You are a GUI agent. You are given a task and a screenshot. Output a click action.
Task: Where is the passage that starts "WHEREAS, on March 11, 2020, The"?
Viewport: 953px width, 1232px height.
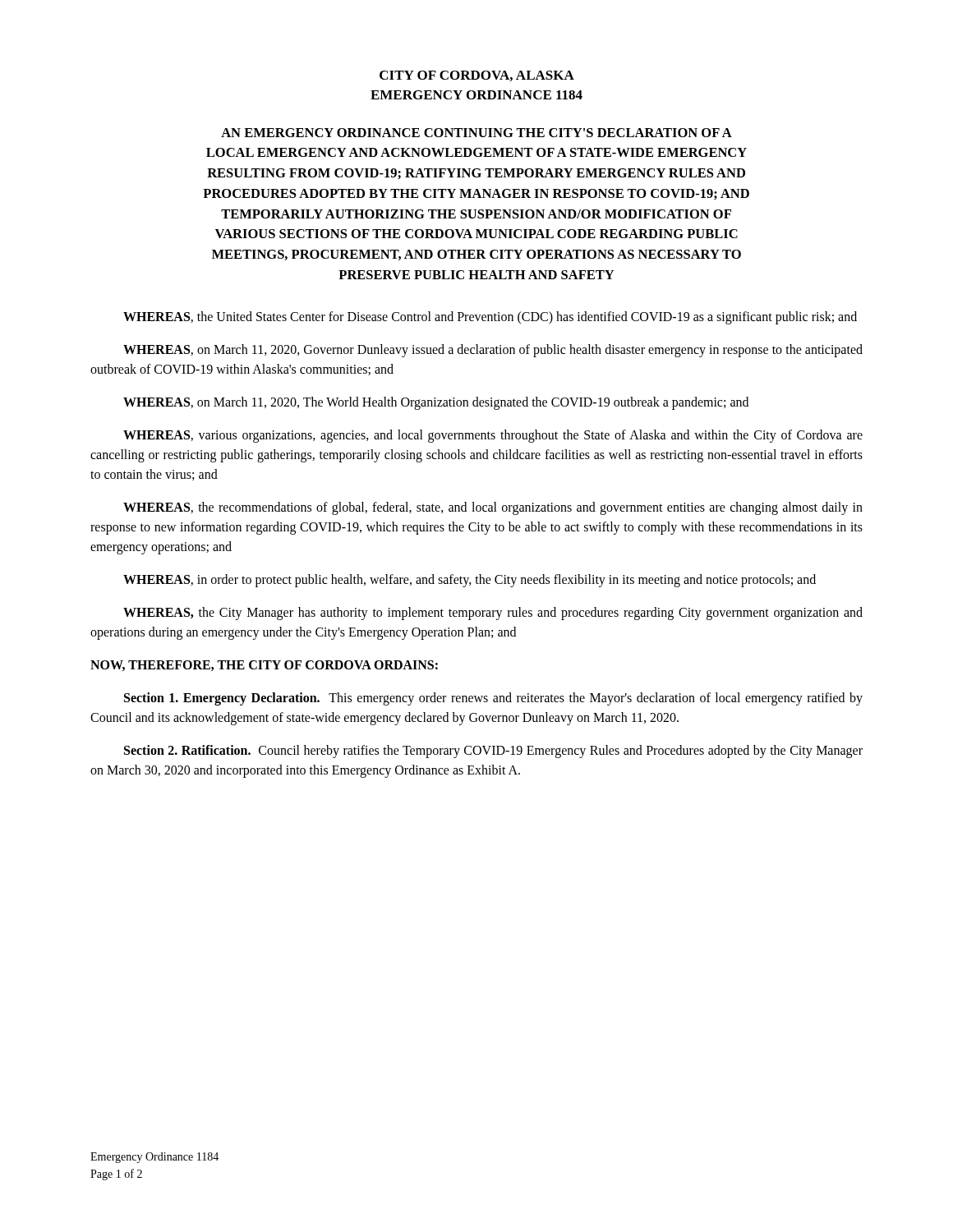coord(436,402)
